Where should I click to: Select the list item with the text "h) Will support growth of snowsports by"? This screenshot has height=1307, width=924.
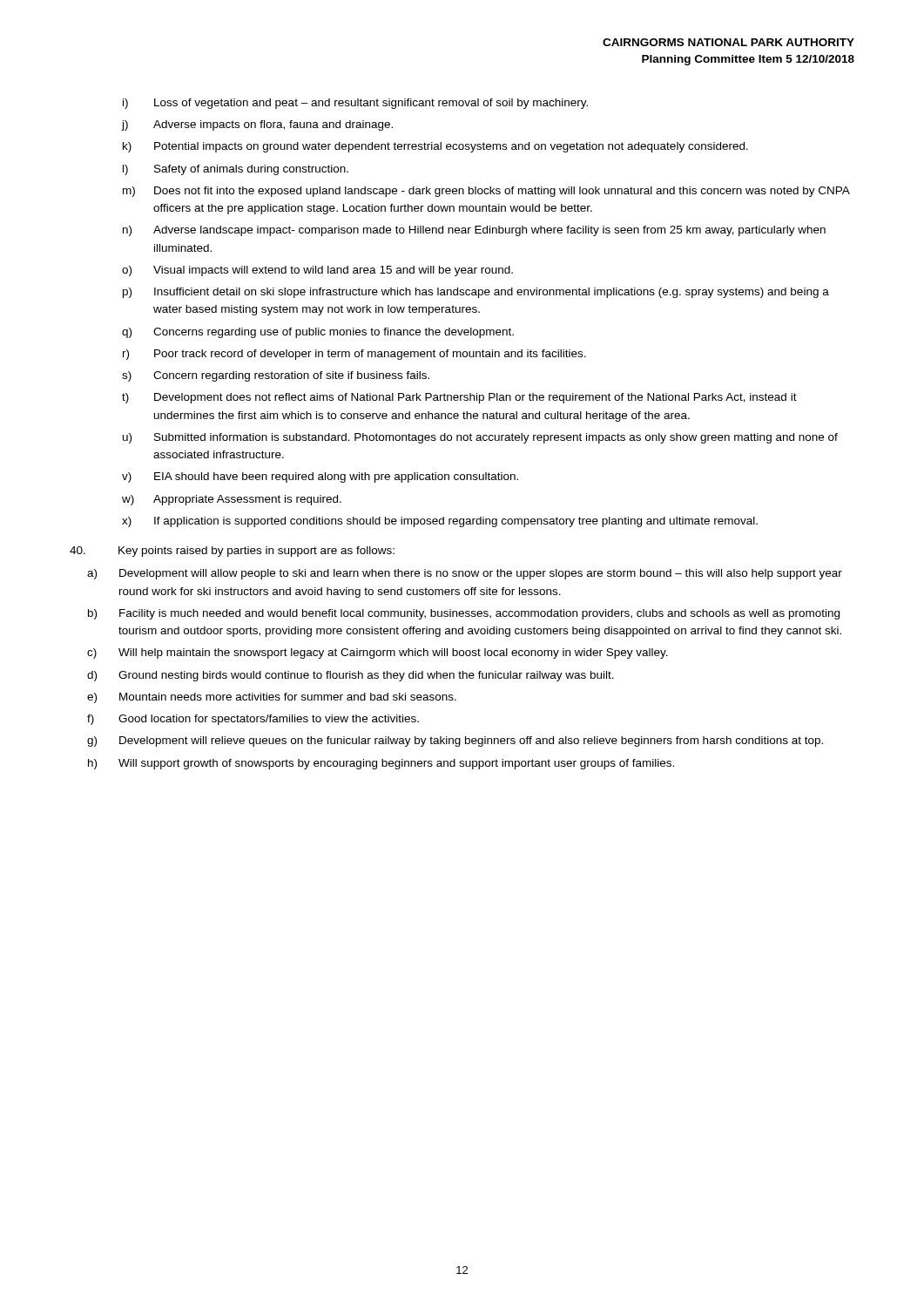pos(471,763)
